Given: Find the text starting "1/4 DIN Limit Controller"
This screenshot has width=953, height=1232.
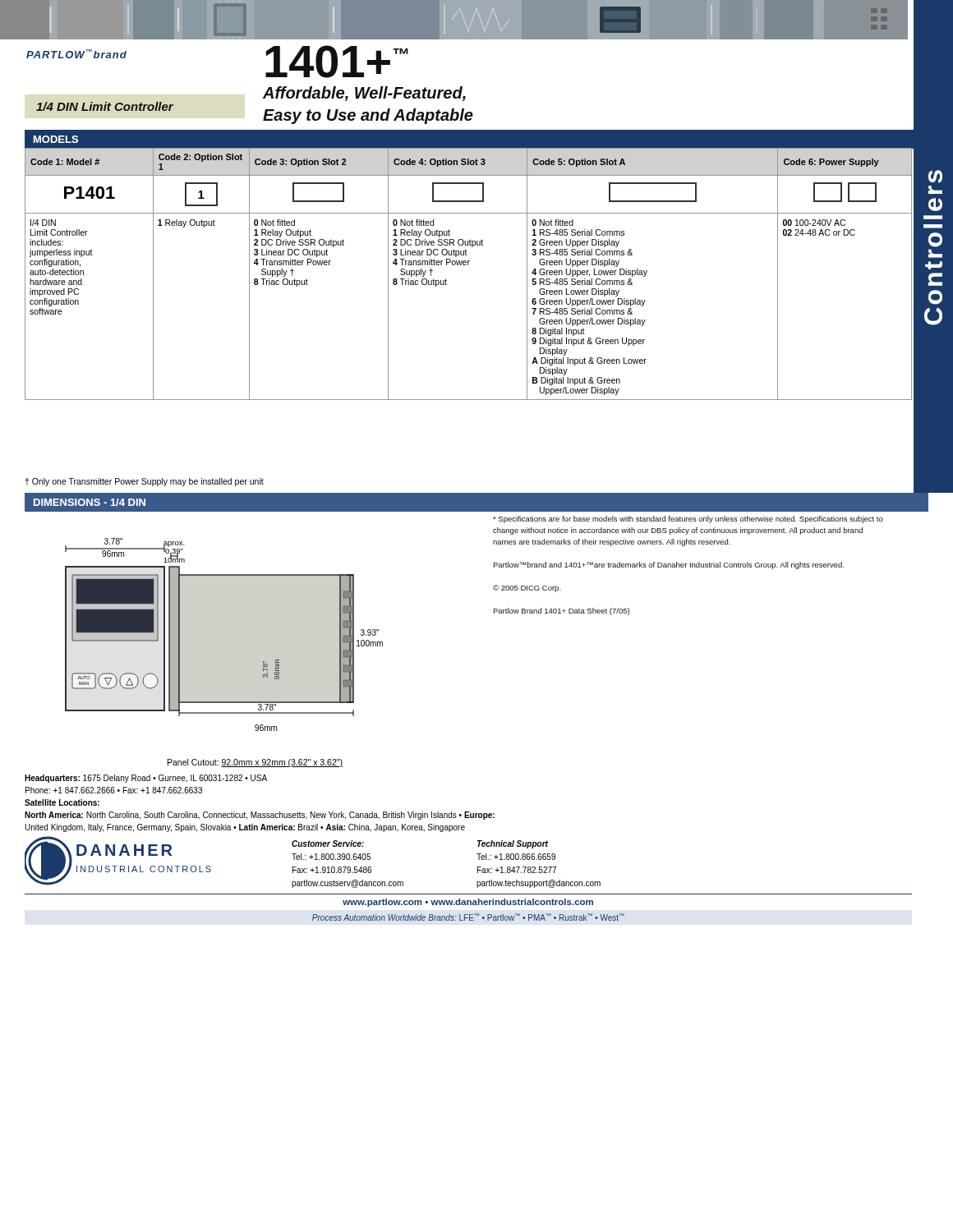Looking at the screenshot, I should point(105,106).
